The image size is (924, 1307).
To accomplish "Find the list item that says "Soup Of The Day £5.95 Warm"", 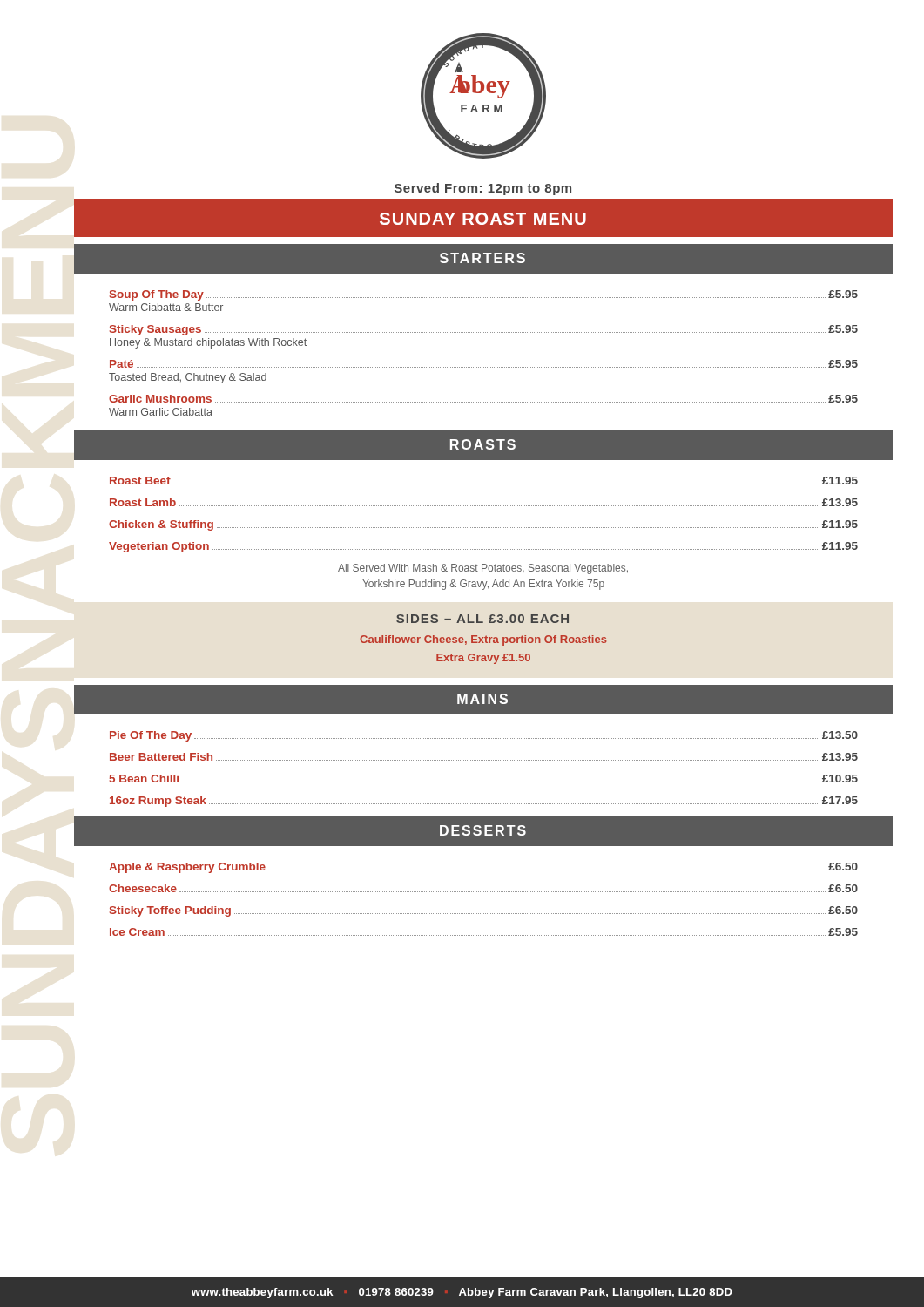I will pos(483,301).
